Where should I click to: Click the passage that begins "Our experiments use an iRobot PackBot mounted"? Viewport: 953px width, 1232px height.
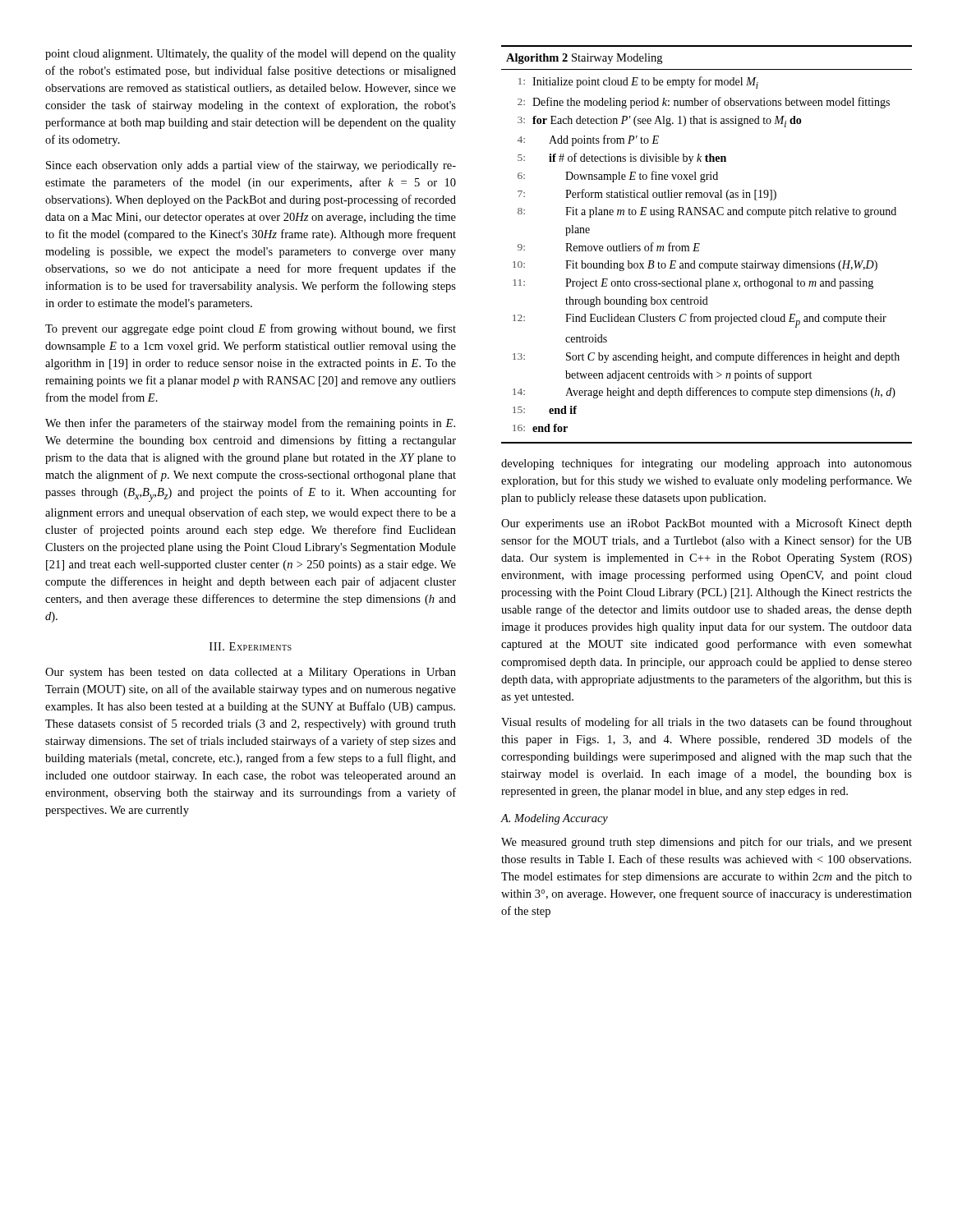pyautogui.click(x=707, y=610)
